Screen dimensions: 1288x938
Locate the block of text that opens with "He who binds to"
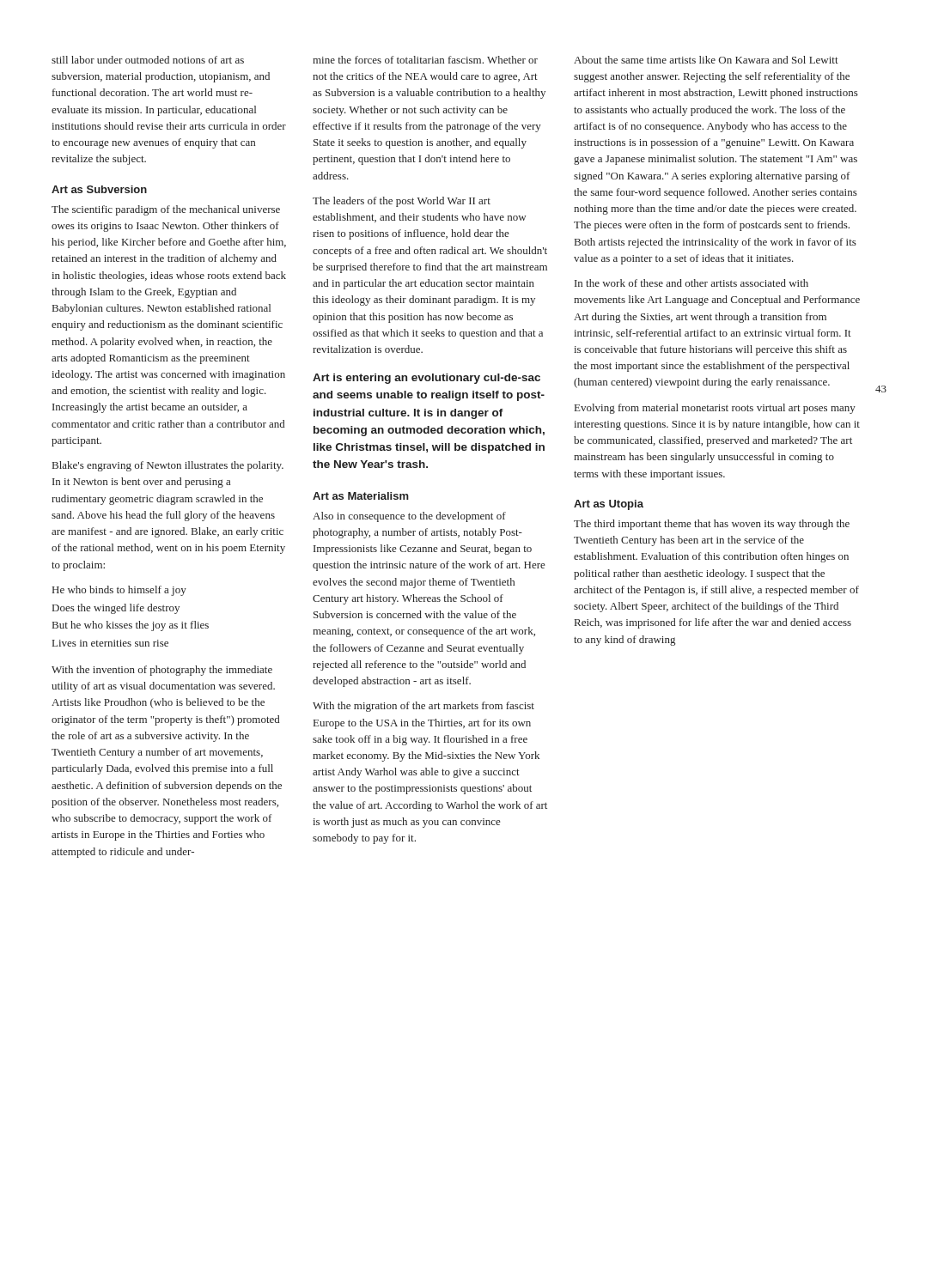point(130,616)
